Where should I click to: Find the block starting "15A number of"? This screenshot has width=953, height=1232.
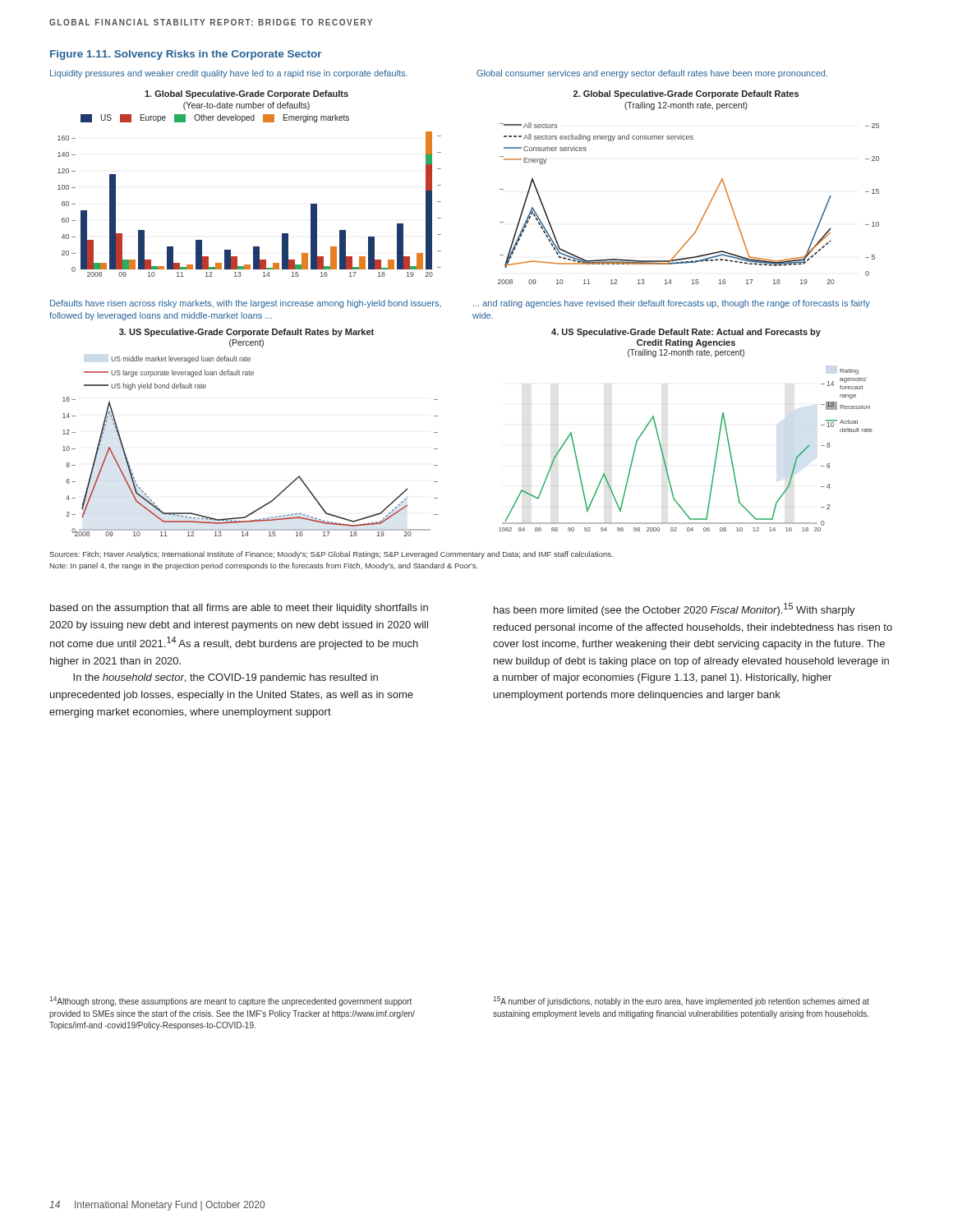(x=681, y=1006)
